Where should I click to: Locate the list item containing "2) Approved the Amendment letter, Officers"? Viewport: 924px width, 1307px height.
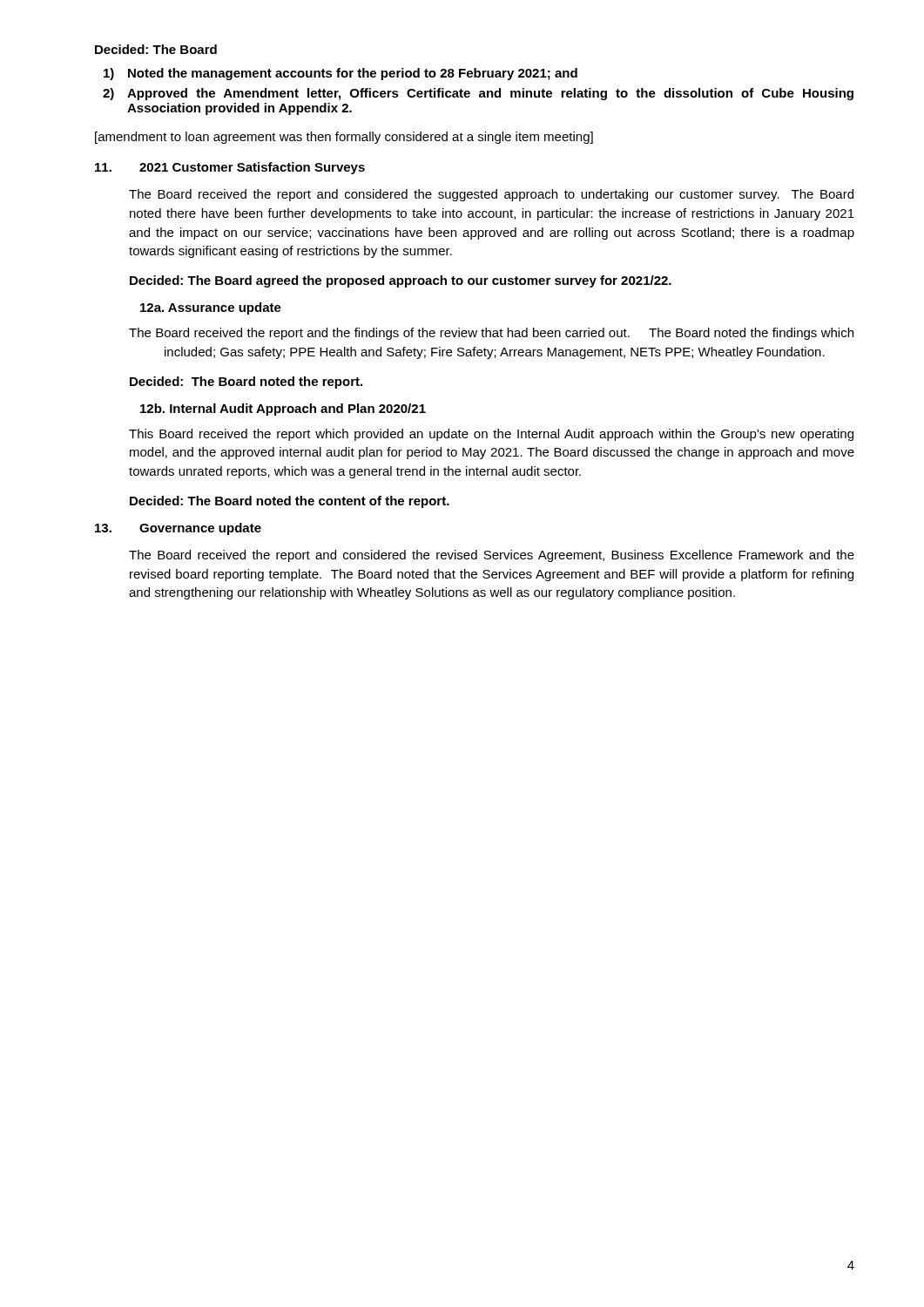[479, 100]
